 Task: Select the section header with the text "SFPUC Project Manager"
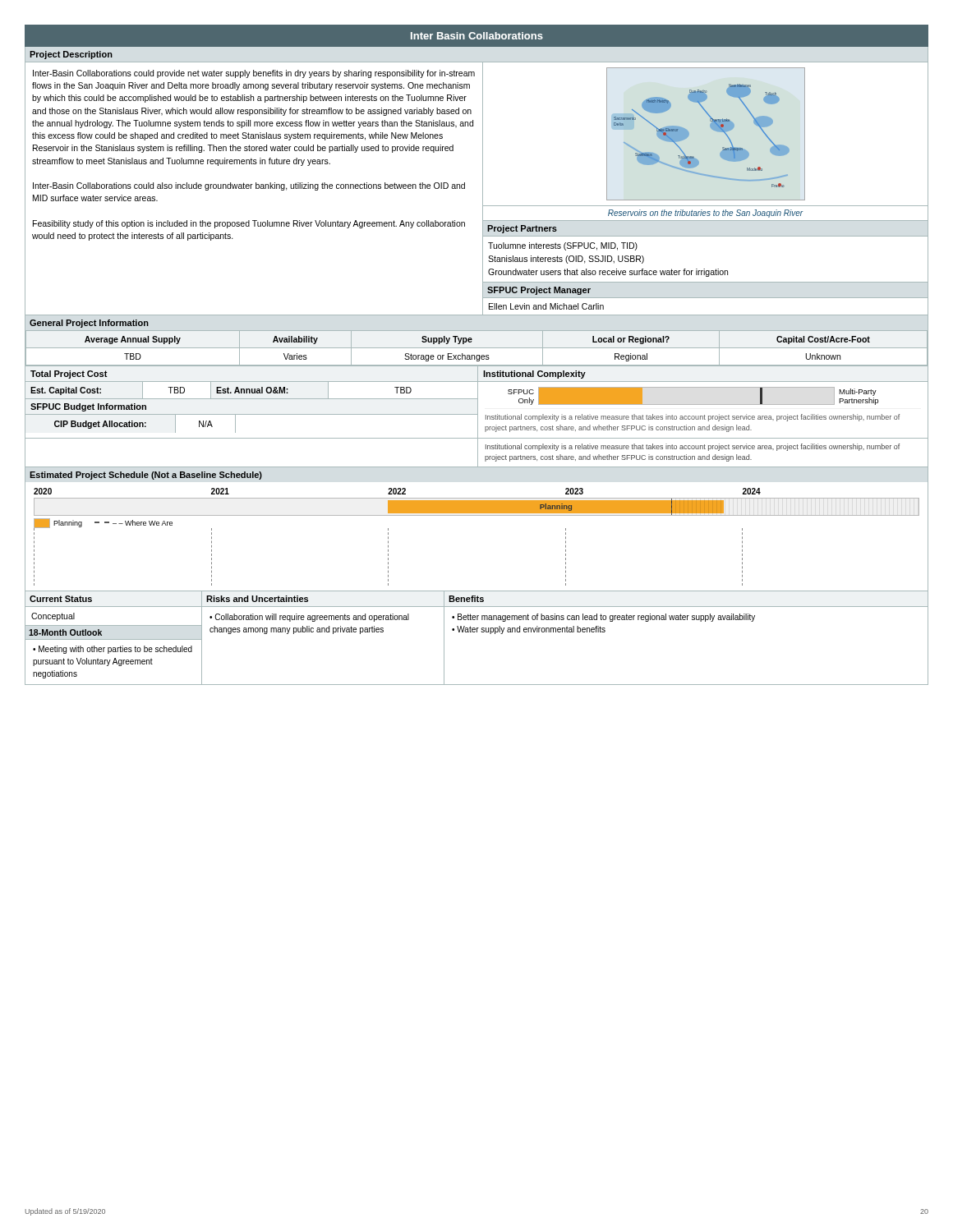tap(539, 290)
